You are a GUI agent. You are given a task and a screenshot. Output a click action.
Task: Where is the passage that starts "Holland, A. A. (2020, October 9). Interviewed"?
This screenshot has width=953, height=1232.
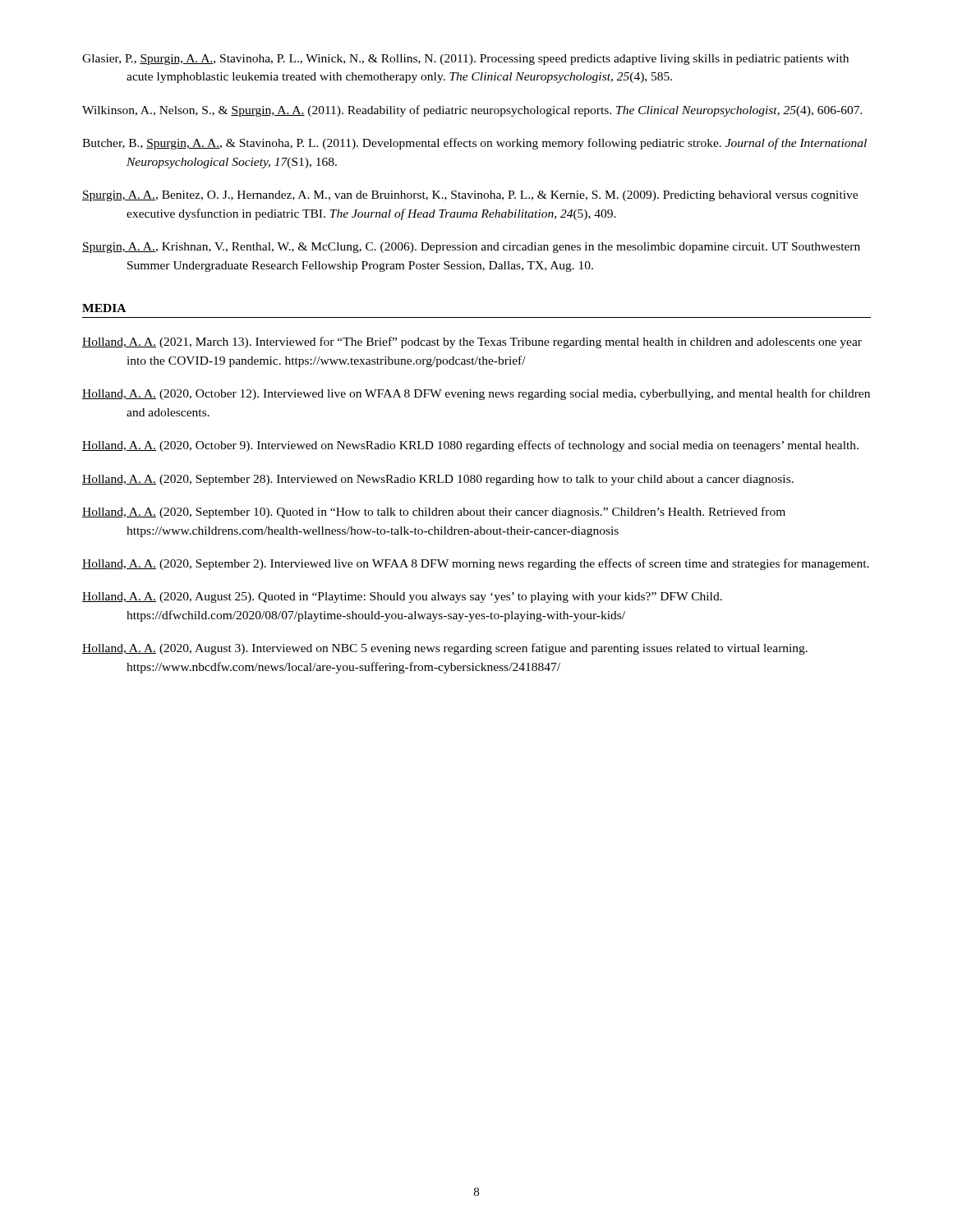471,445
